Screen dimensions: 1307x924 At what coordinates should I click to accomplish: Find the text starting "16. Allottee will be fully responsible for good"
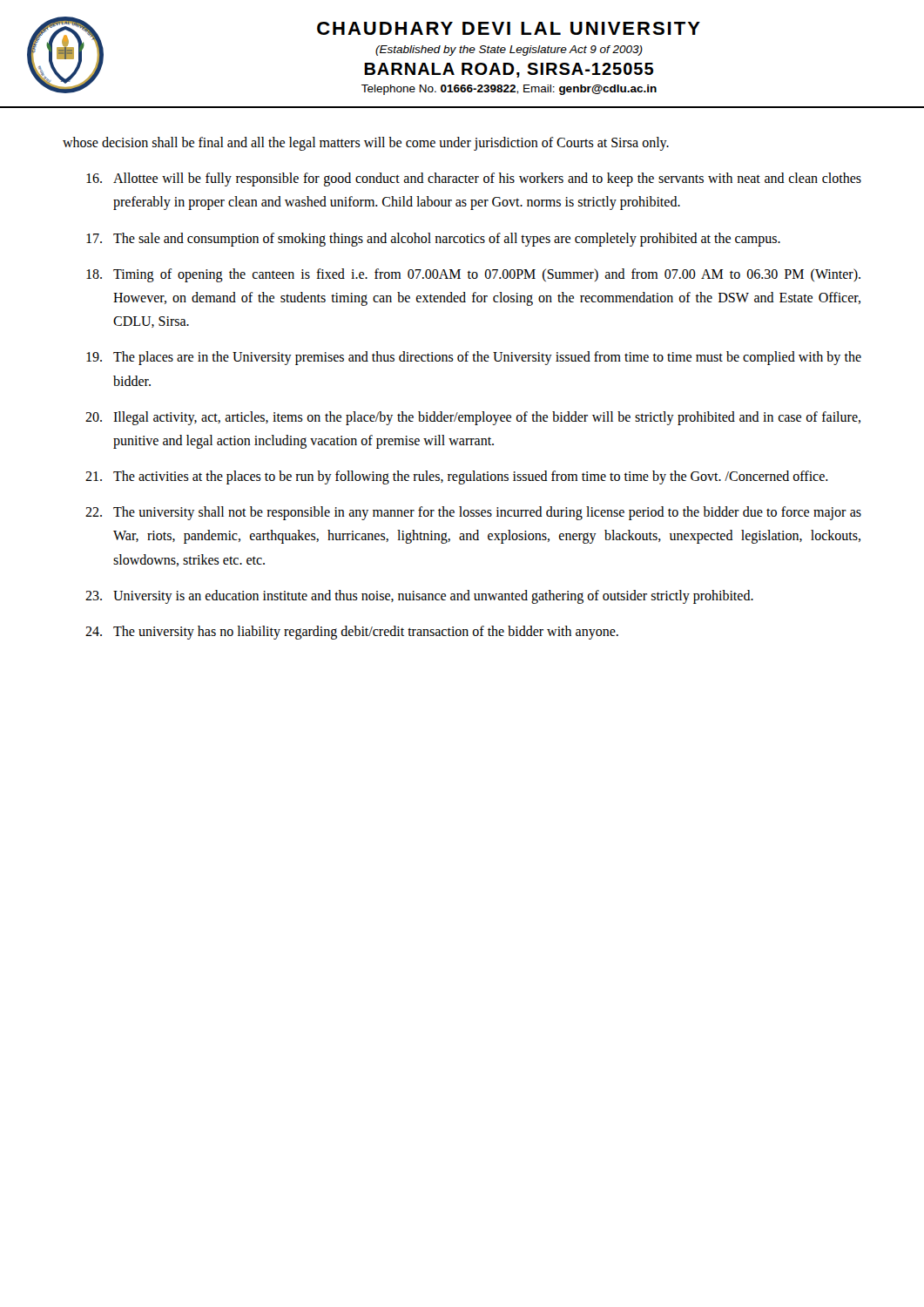tap(462, 190)
